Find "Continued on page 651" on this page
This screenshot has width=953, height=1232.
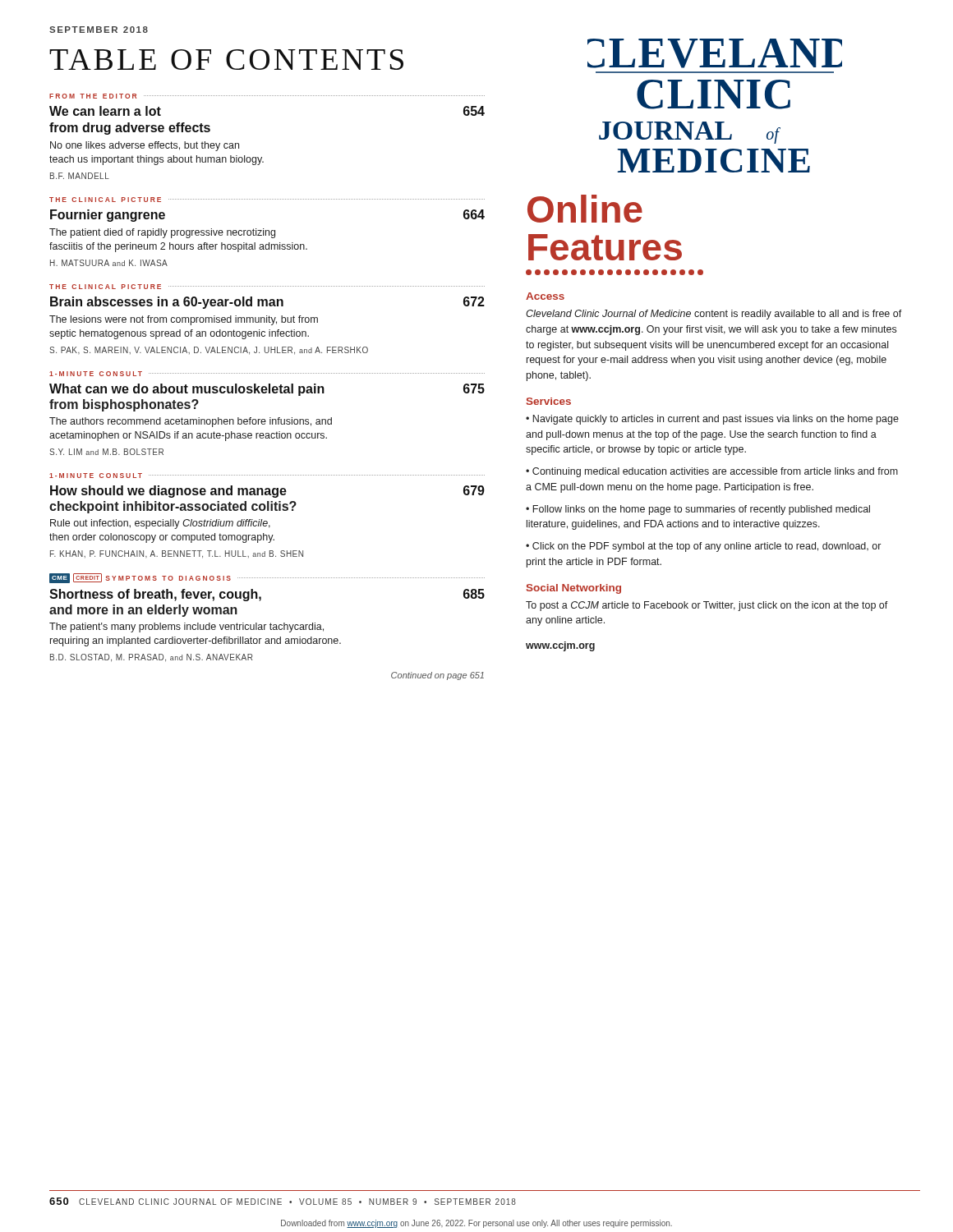click(x=437, y=676)
